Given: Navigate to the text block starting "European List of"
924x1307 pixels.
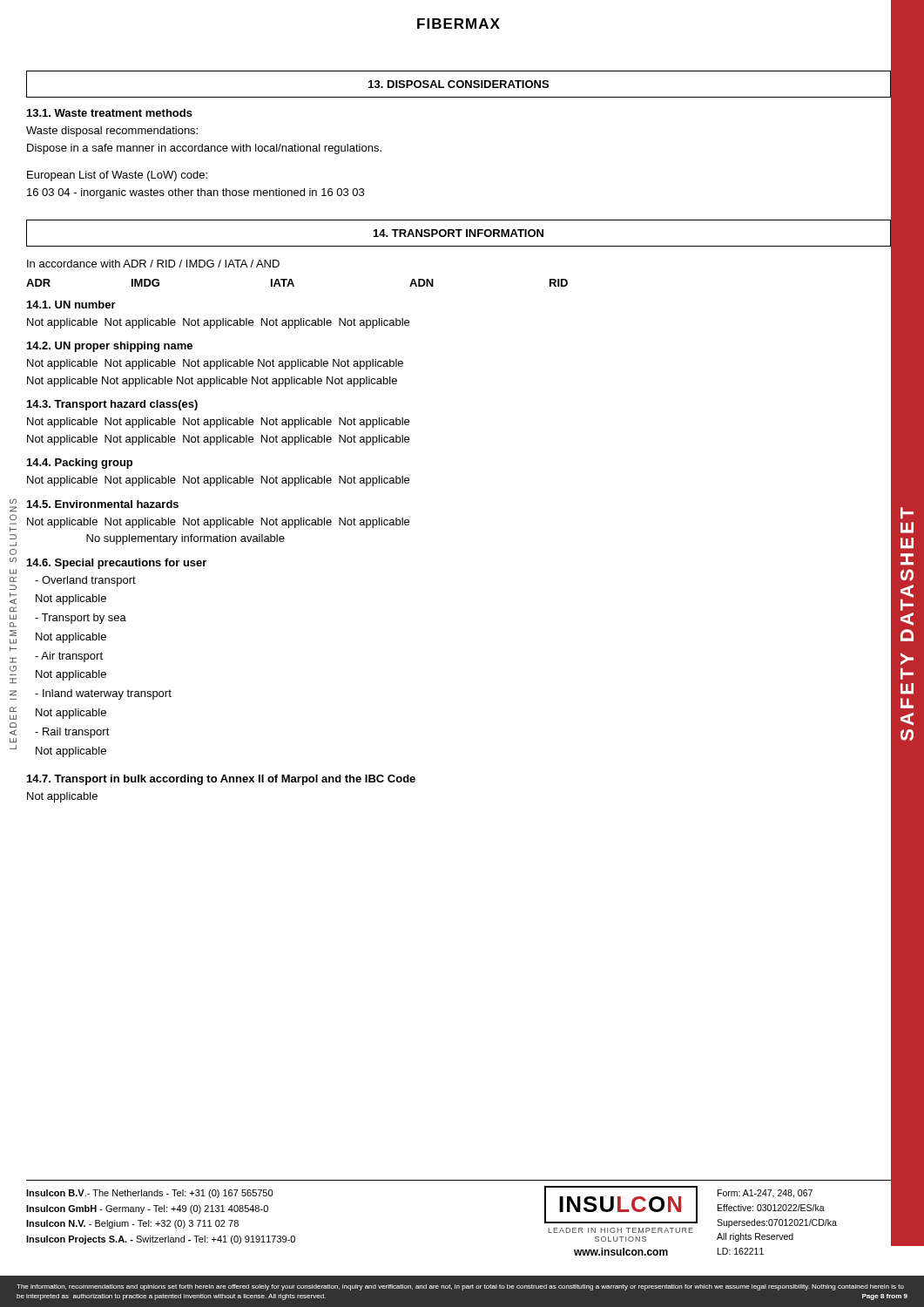Looking at the screenshot, I should point(195,183).
